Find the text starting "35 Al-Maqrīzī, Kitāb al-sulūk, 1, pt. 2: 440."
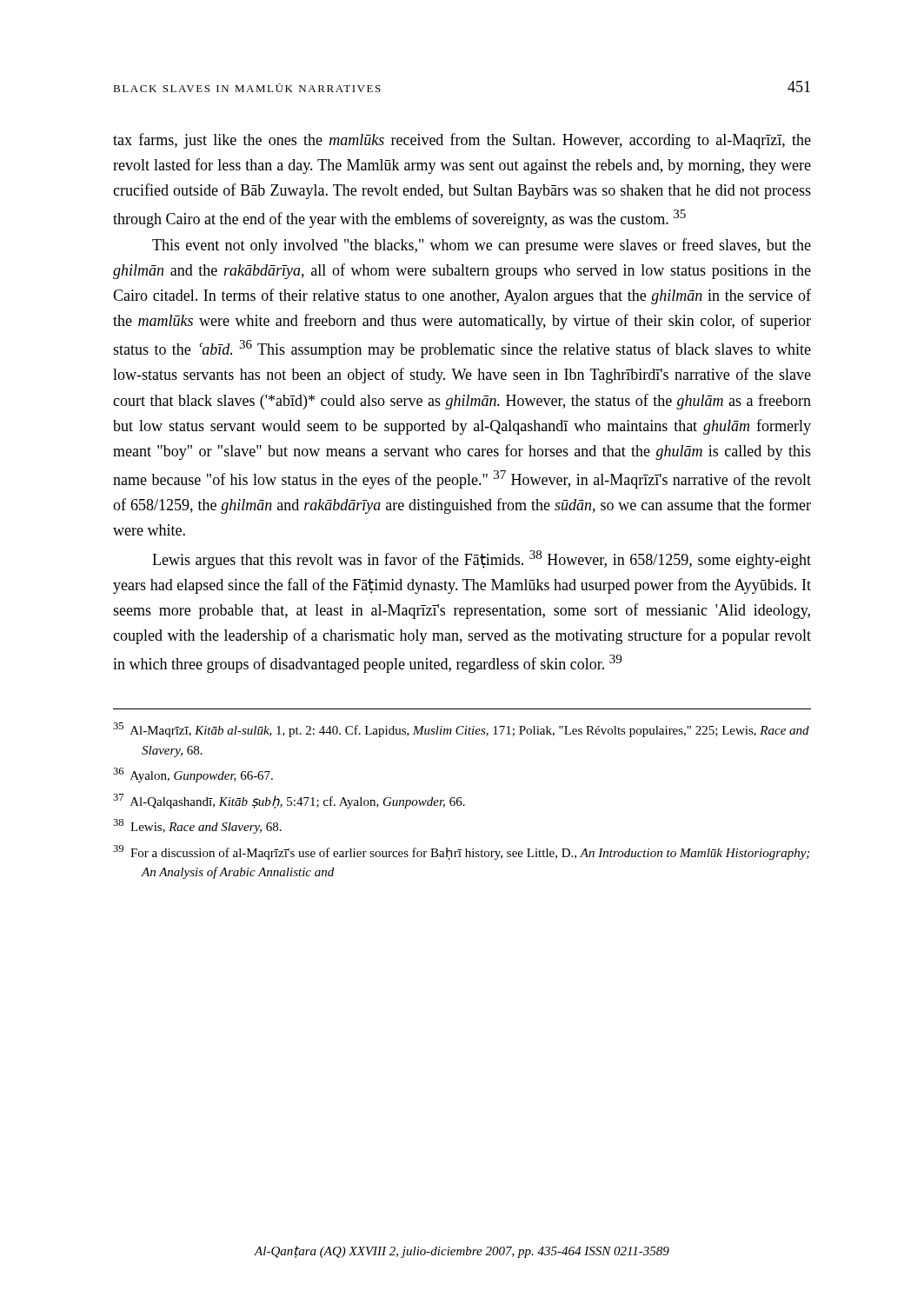 point(461,739)
